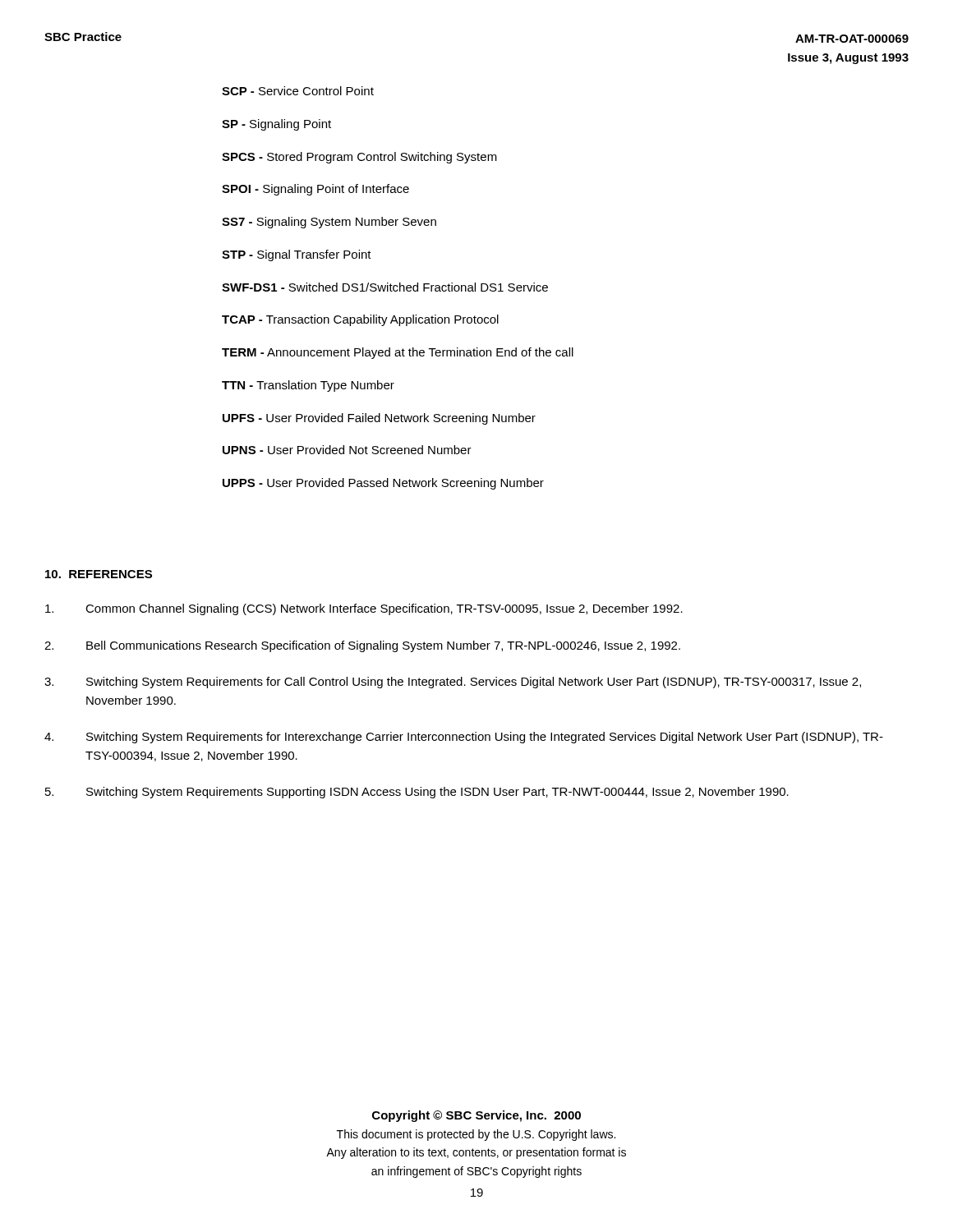Image resolution: width=953 pixels, height=1232 pixels.
Task: Locate the list item containing "3. Switching System Requirements for Call Control"
Action: pyautogui.click(x=466, y=691)
